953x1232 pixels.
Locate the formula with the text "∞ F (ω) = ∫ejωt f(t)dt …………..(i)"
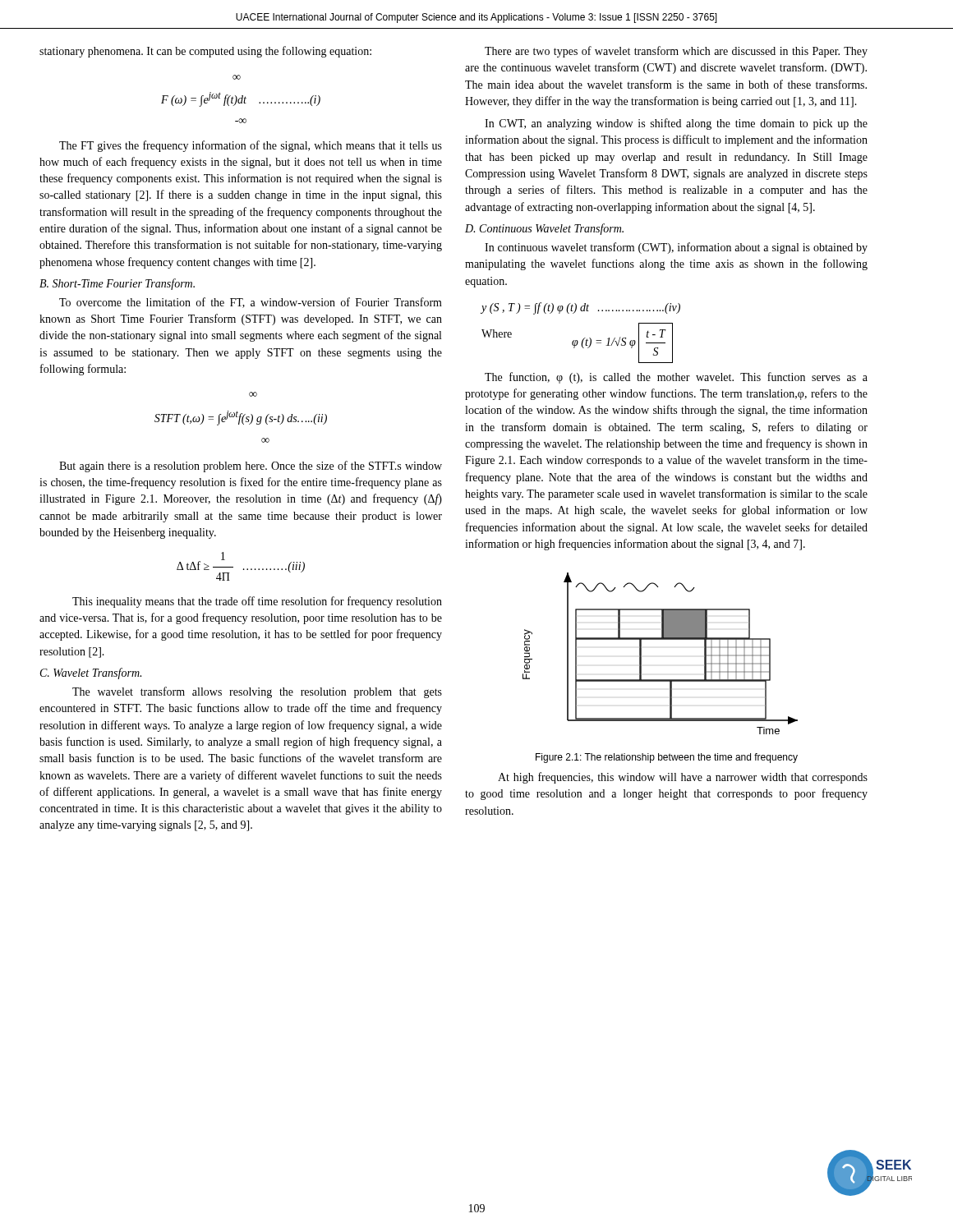click(241, 99)
